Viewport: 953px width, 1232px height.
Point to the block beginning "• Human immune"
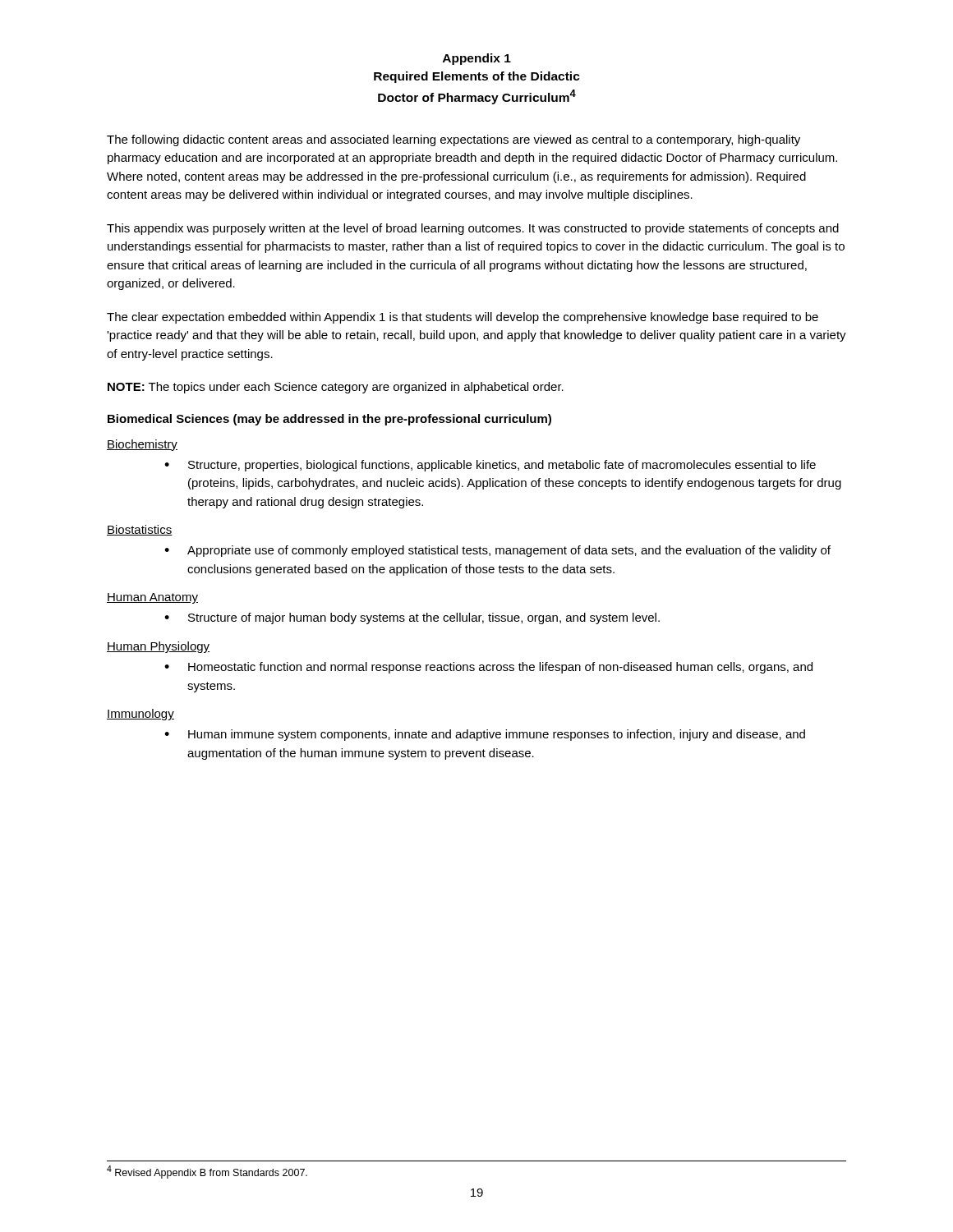tap(494, 744)
